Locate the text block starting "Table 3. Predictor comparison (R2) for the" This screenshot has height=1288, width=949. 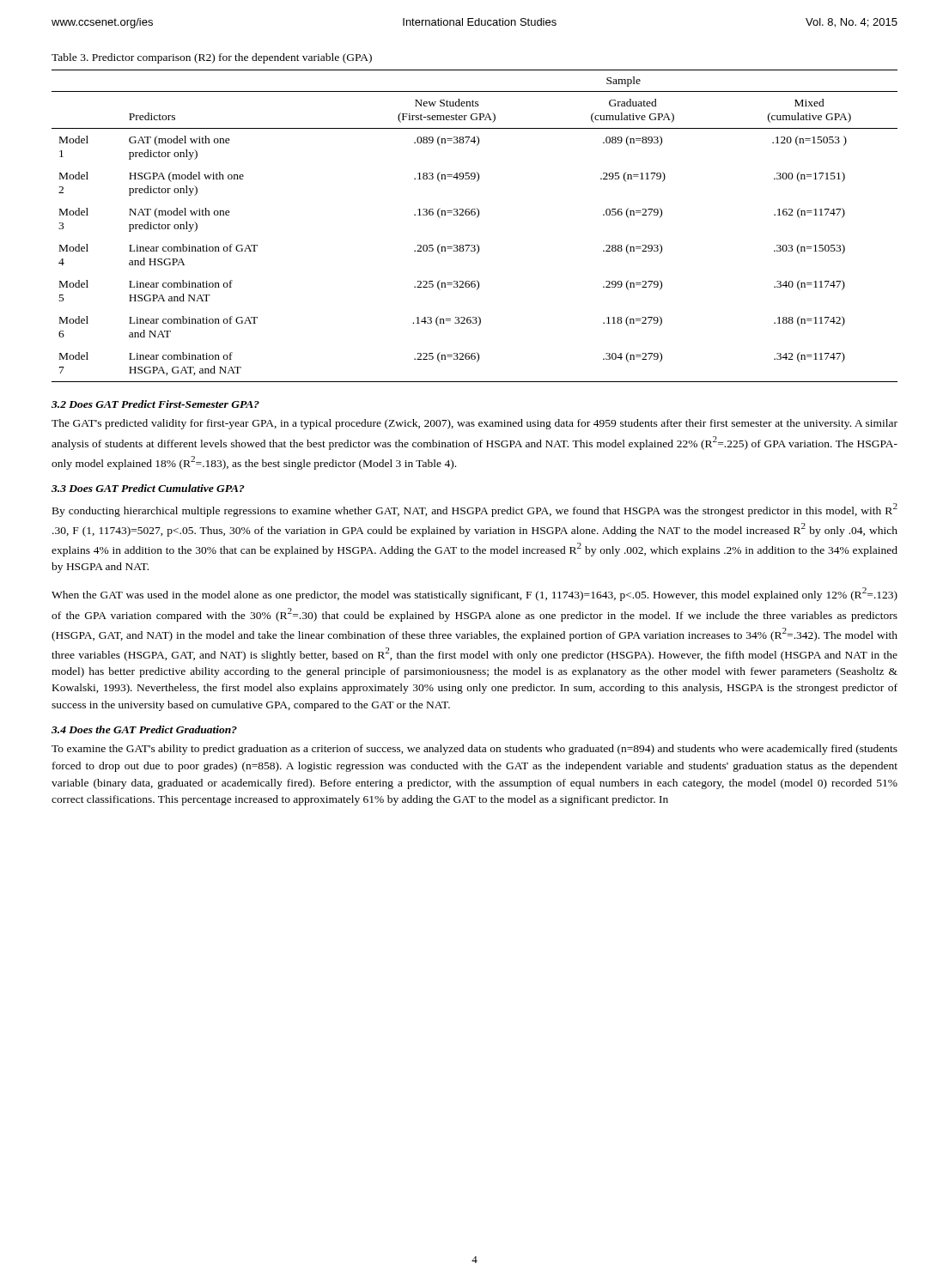click(x=212, y=57)
